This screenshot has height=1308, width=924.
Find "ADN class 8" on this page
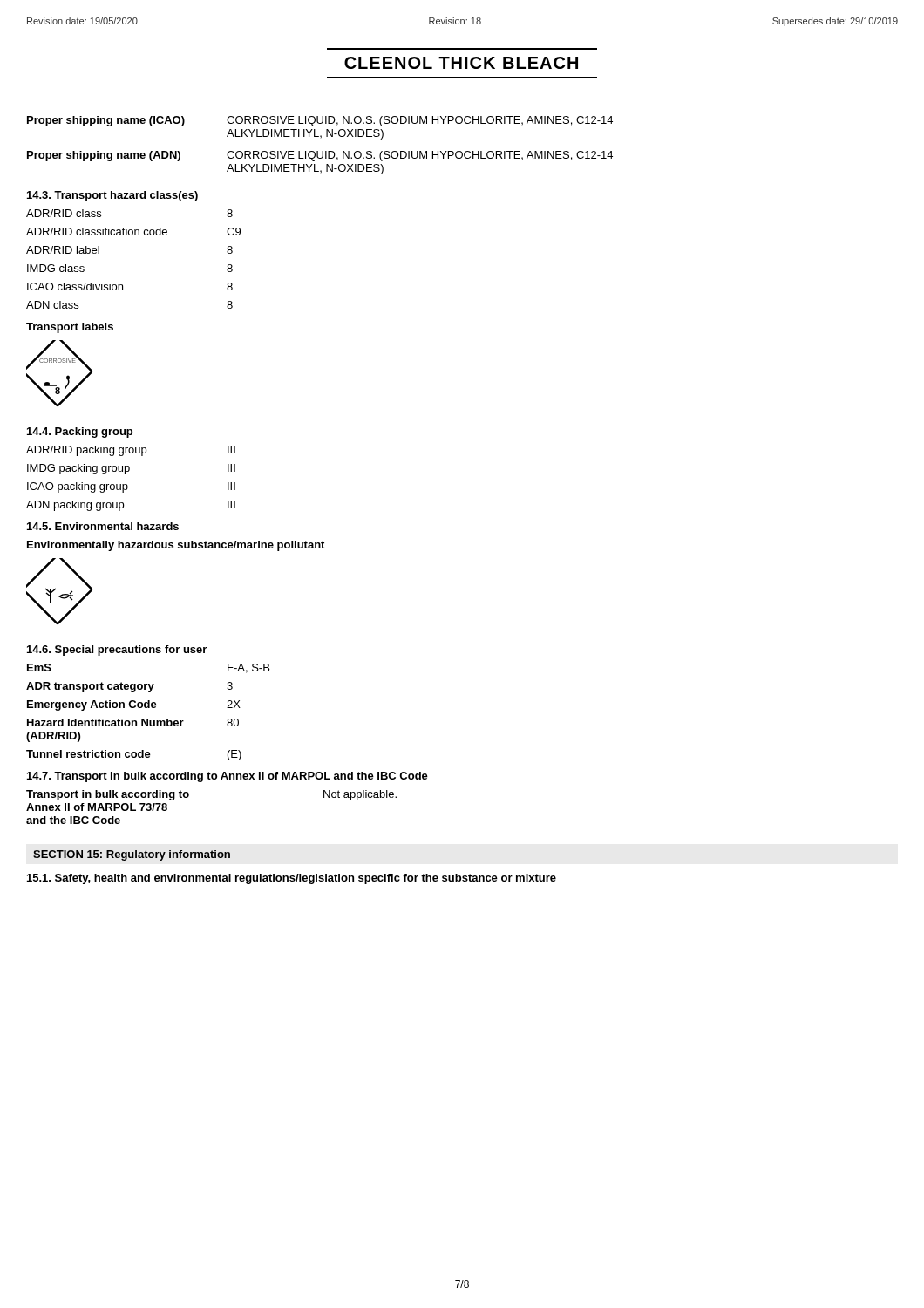tap(55, 304)
